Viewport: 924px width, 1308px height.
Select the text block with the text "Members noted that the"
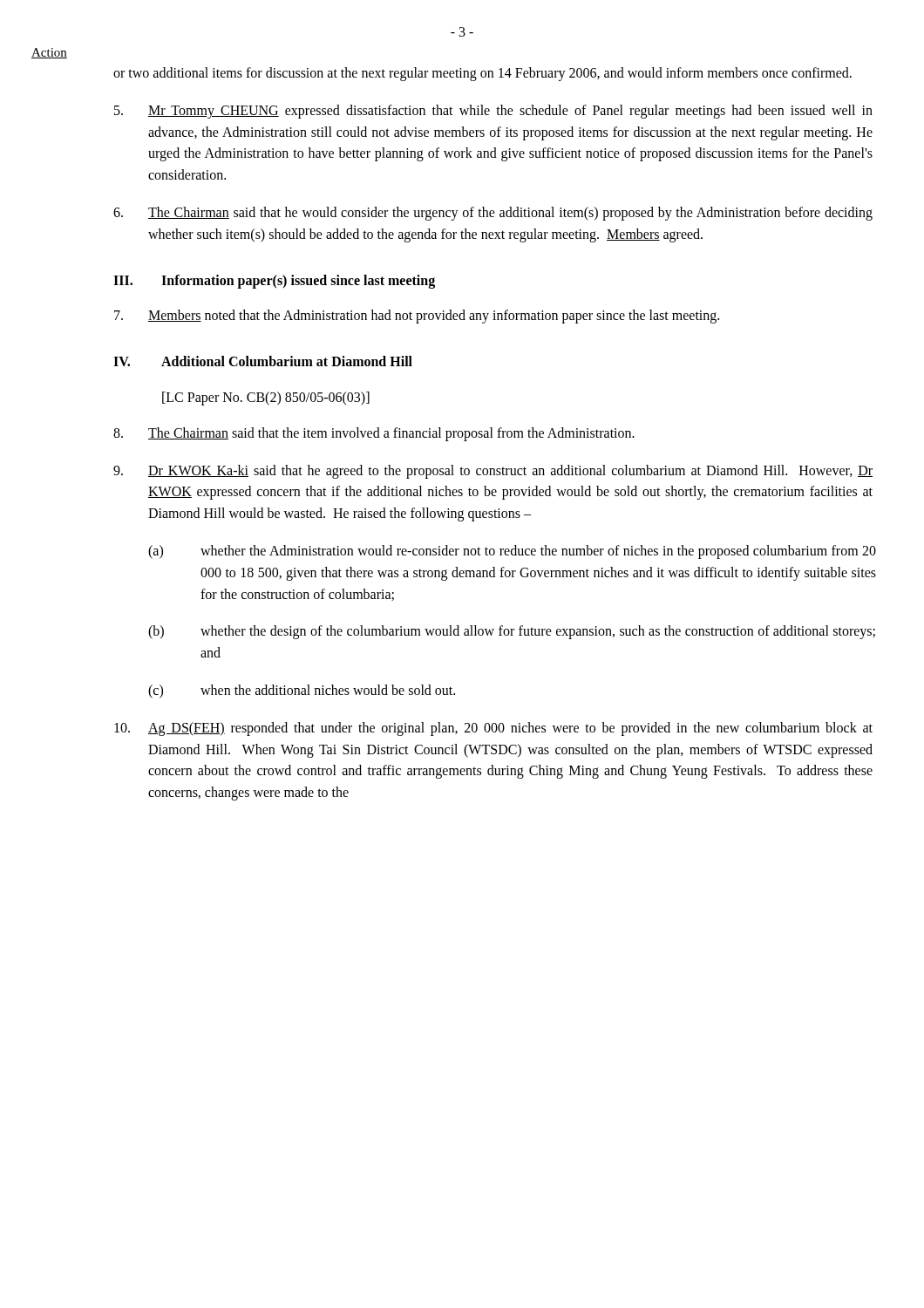[x=493, y=316]
